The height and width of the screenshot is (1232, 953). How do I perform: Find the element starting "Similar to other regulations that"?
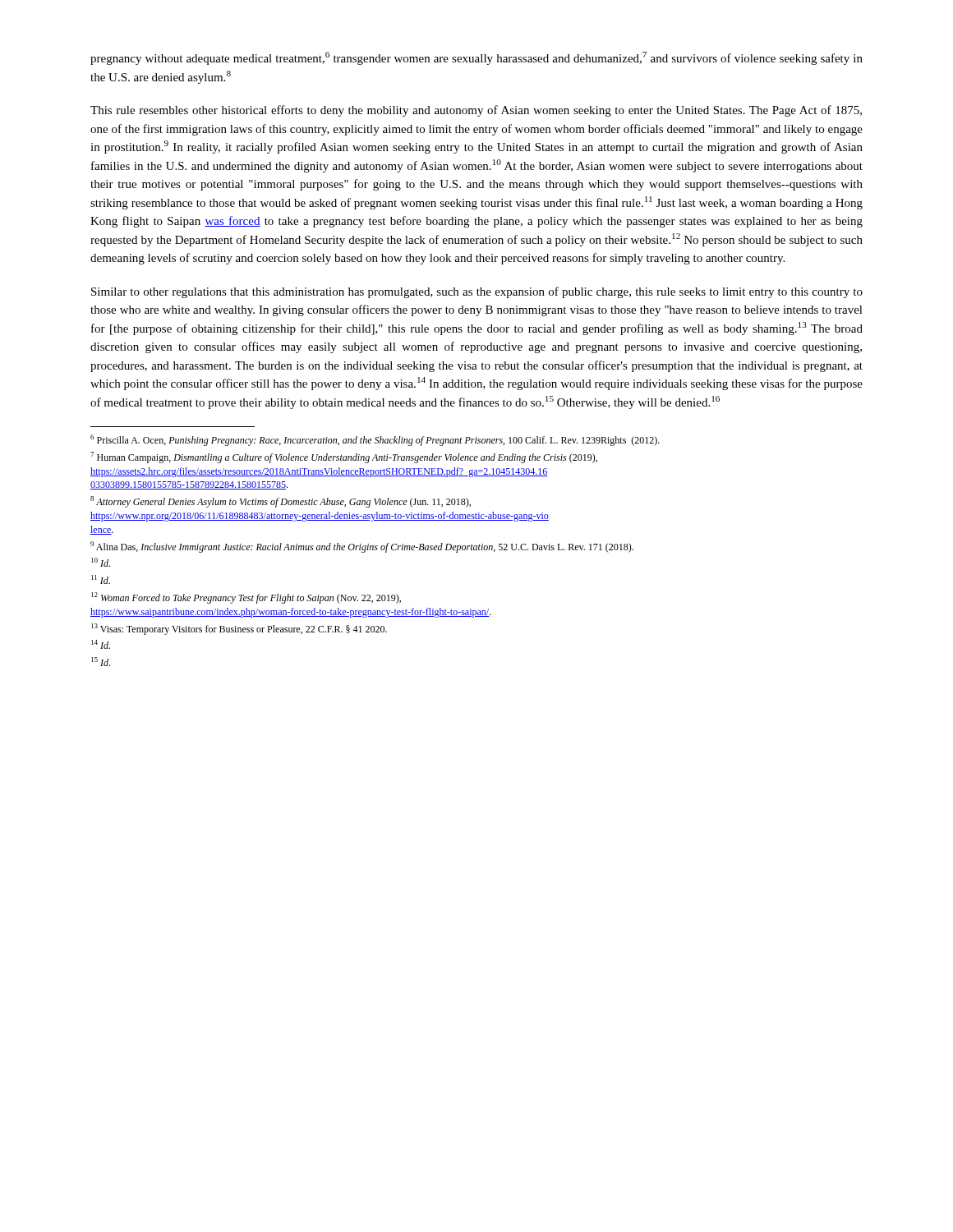coord(476,347)
